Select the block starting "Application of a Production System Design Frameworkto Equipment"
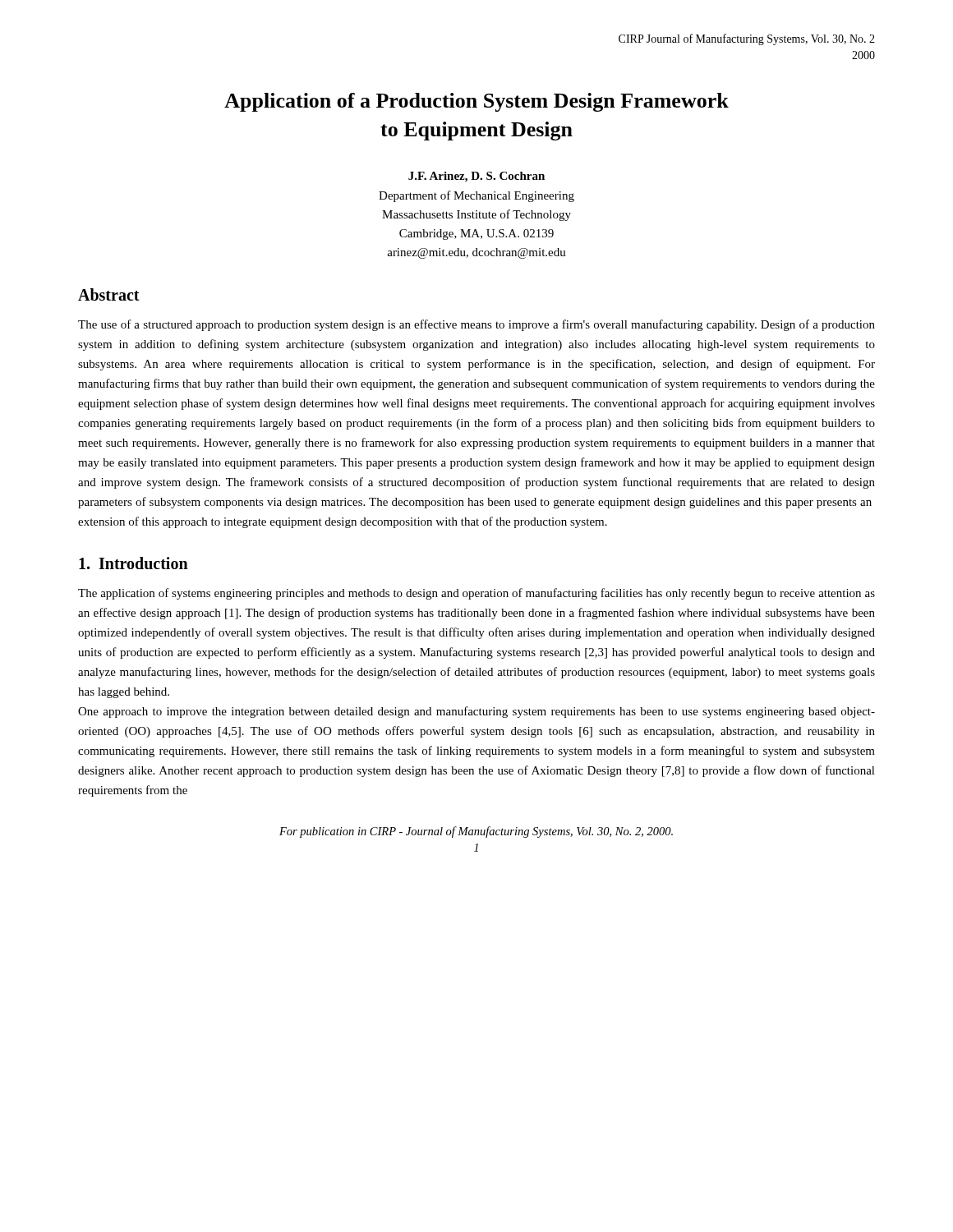 476,115
